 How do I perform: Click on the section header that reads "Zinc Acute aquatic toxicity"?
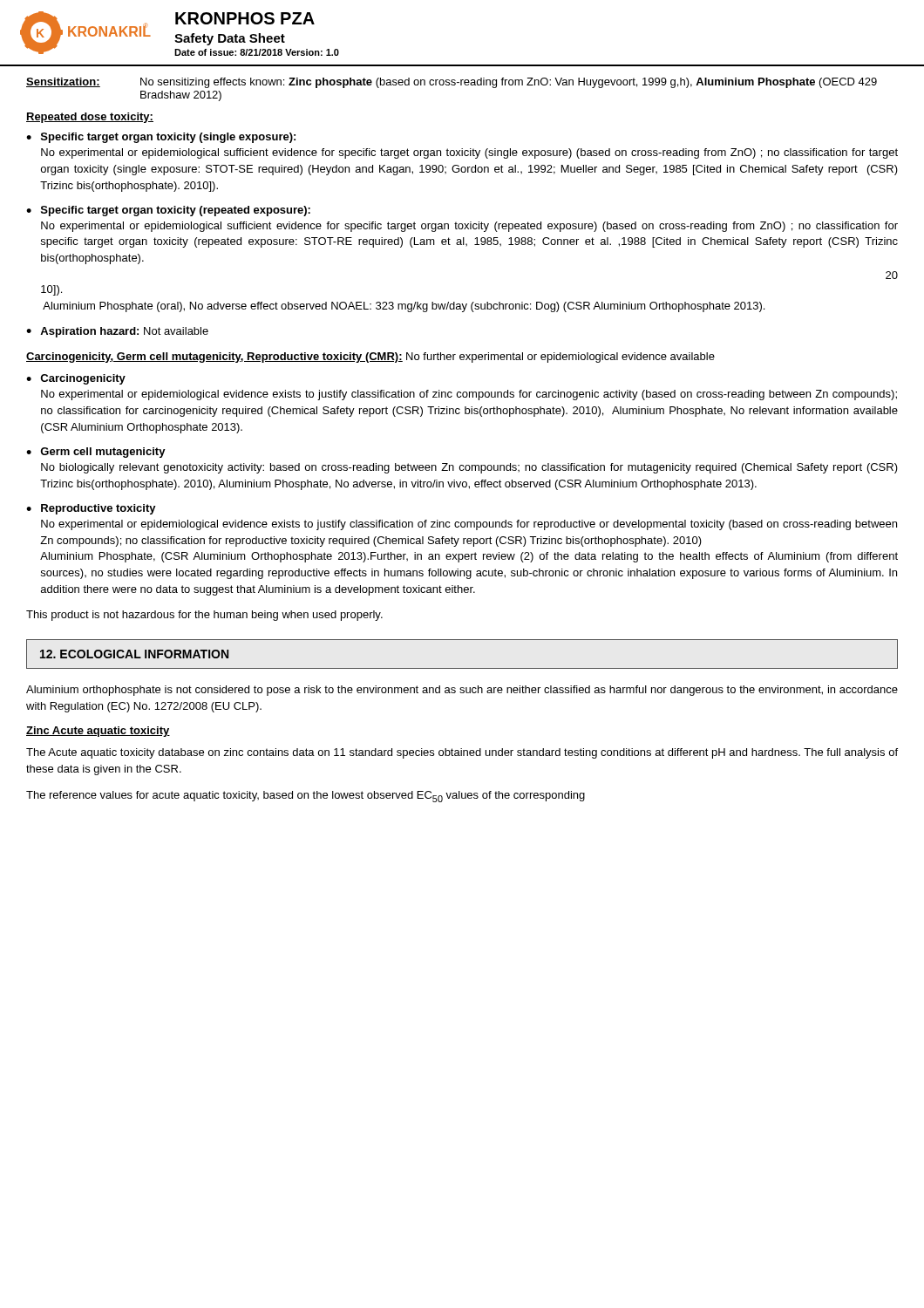pos(98,730)
